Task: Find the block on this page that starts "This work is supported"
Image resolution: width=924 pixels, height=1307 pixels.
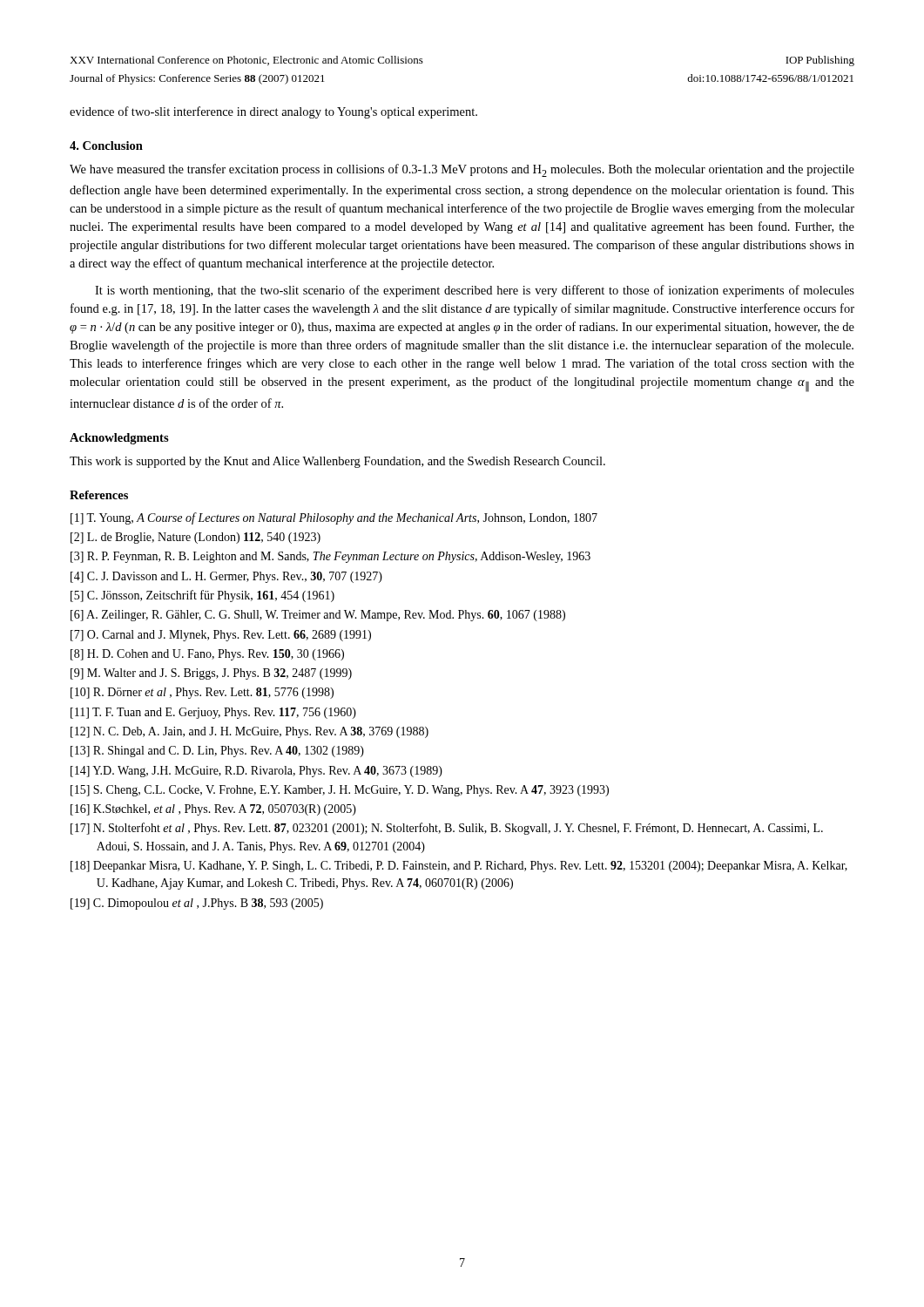Action: click(x=462, y=461)
